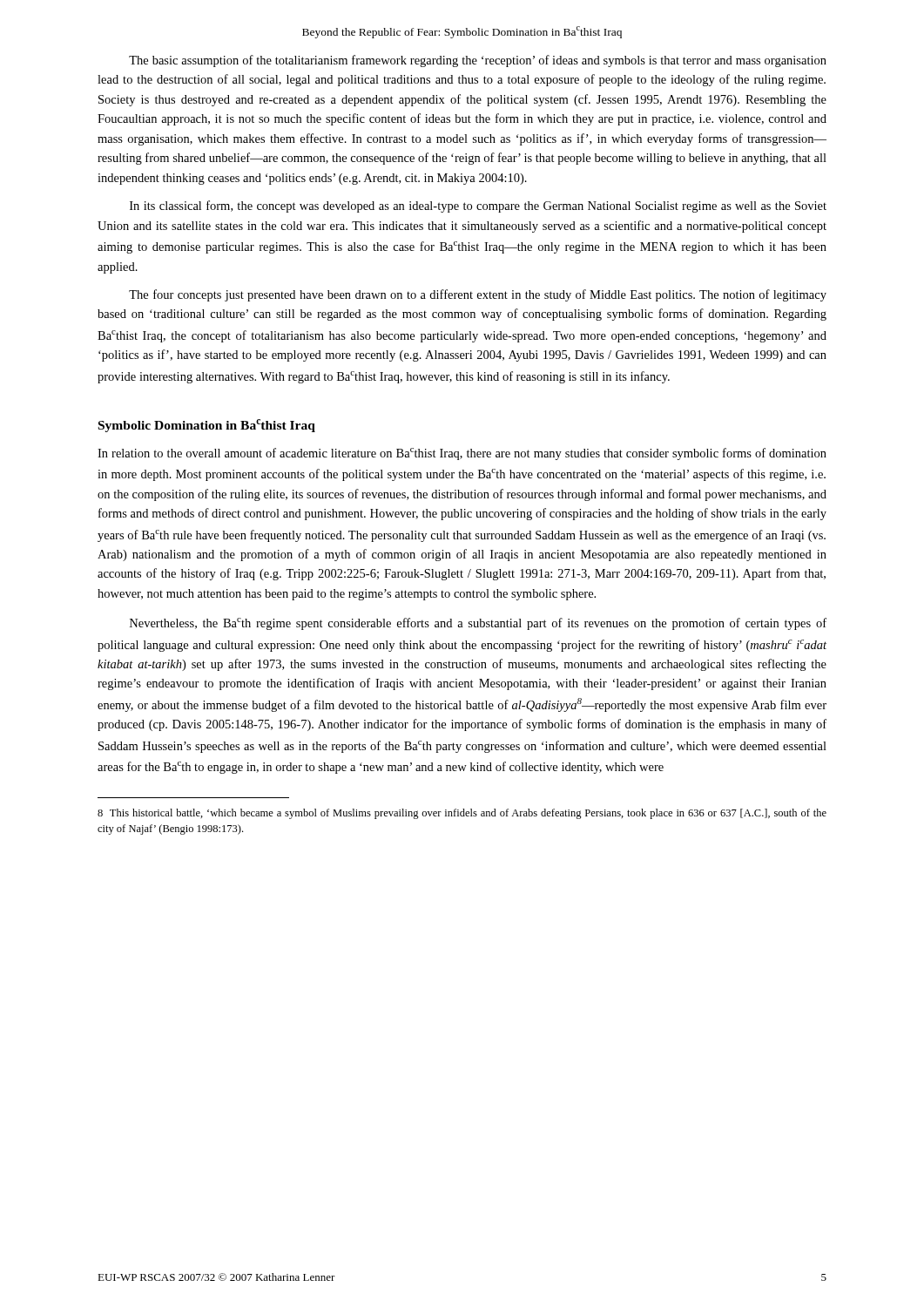Find the region starting "The four concepts just presented"
Viewport: 924px width, 1307px height.
[462, 335]
